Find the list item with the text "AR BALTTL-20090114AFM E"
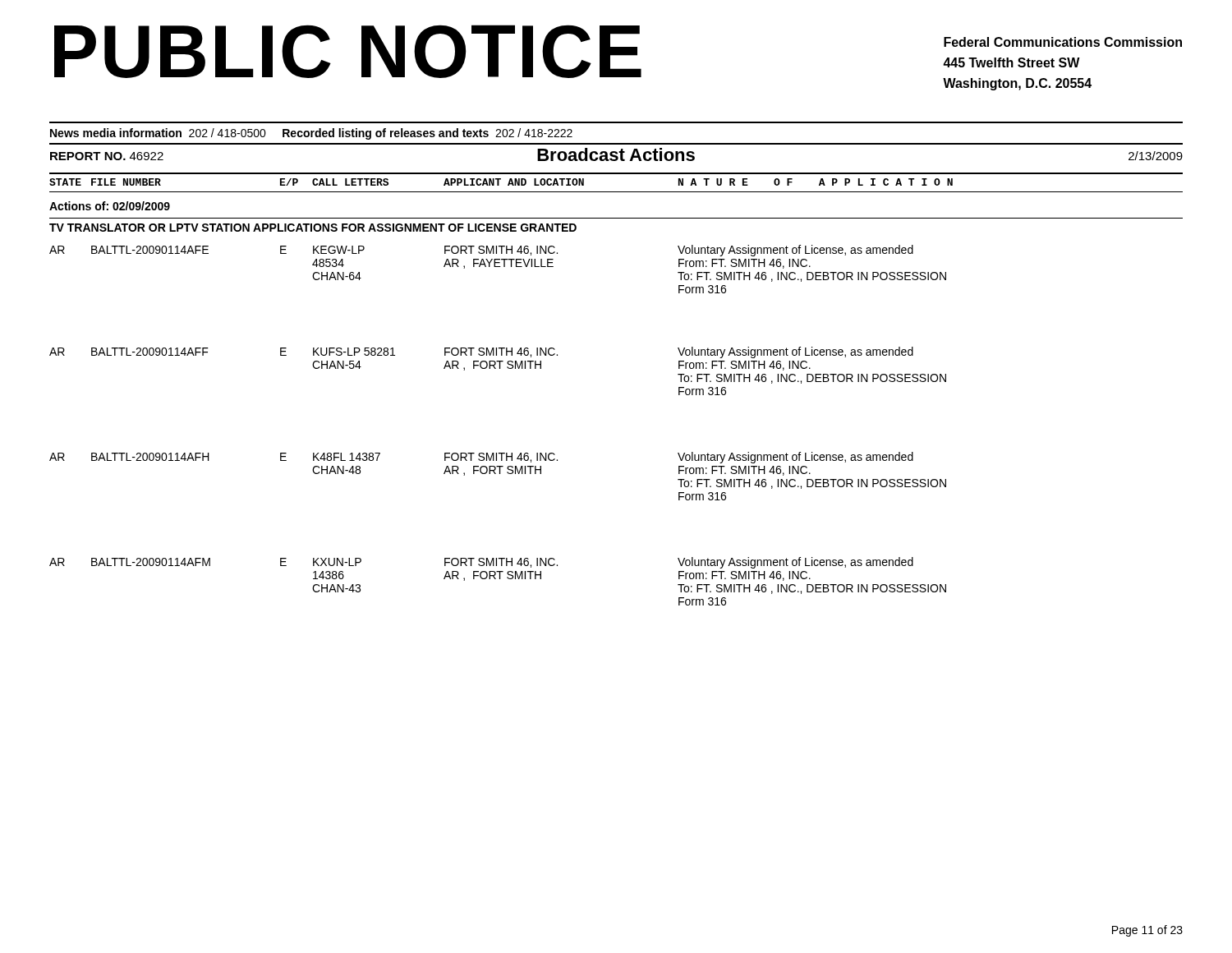 [481, 563]
